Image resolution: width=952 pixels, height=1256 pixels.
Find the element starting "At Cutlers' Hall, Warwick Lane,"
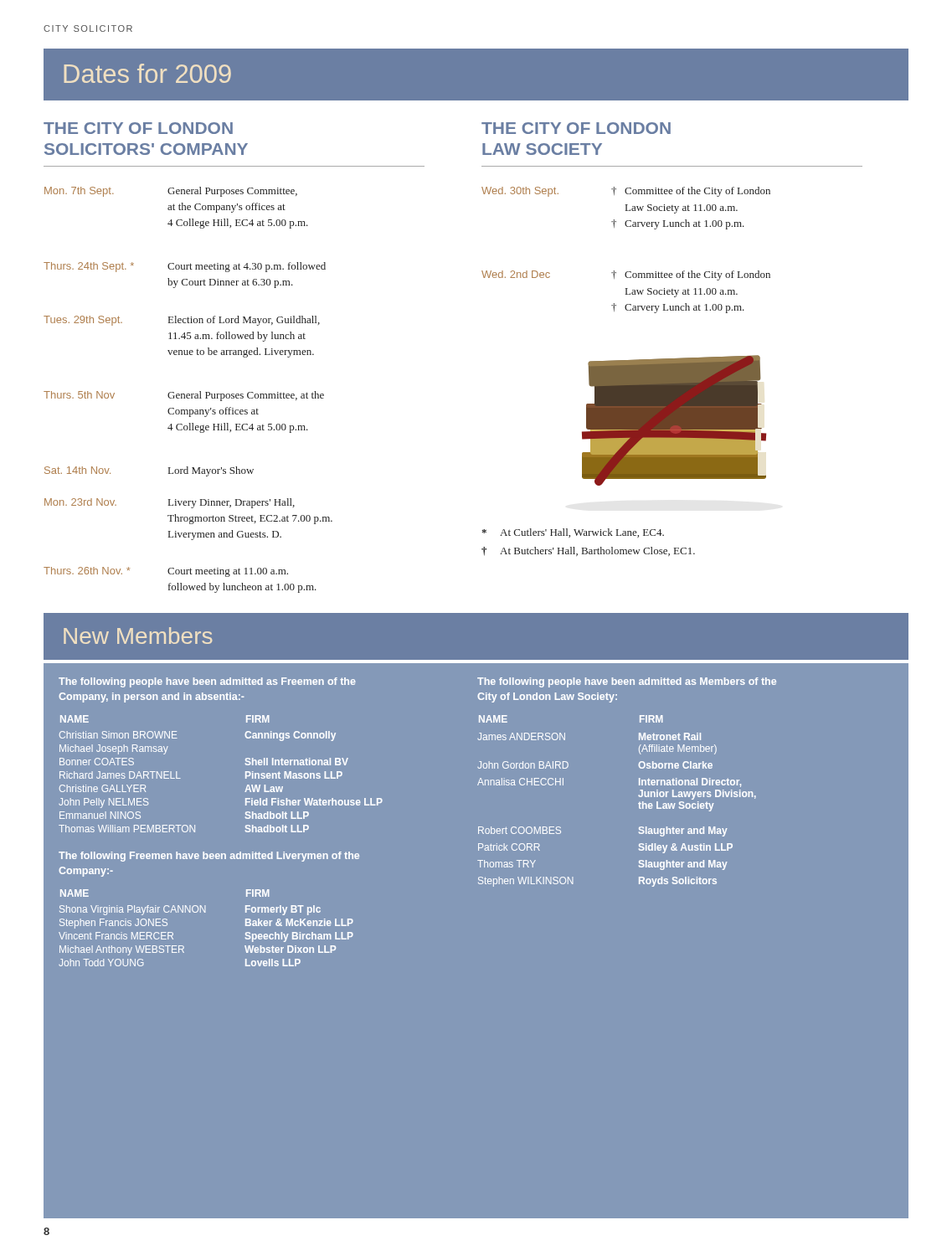[682, 542]
